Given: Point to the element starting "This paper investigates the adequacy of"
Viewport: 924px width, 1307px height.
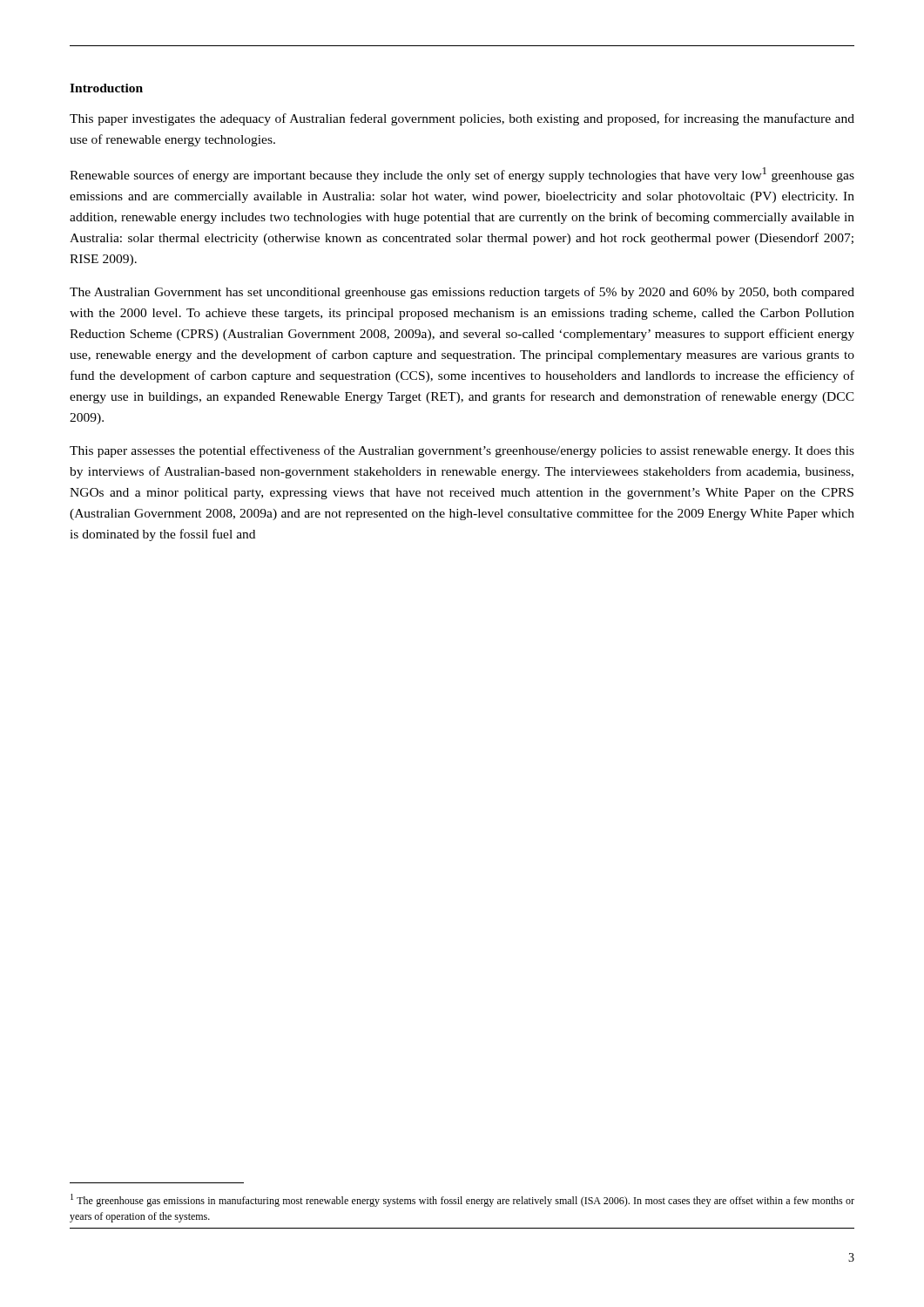Looking at the screenshot, I should (462, 129).
